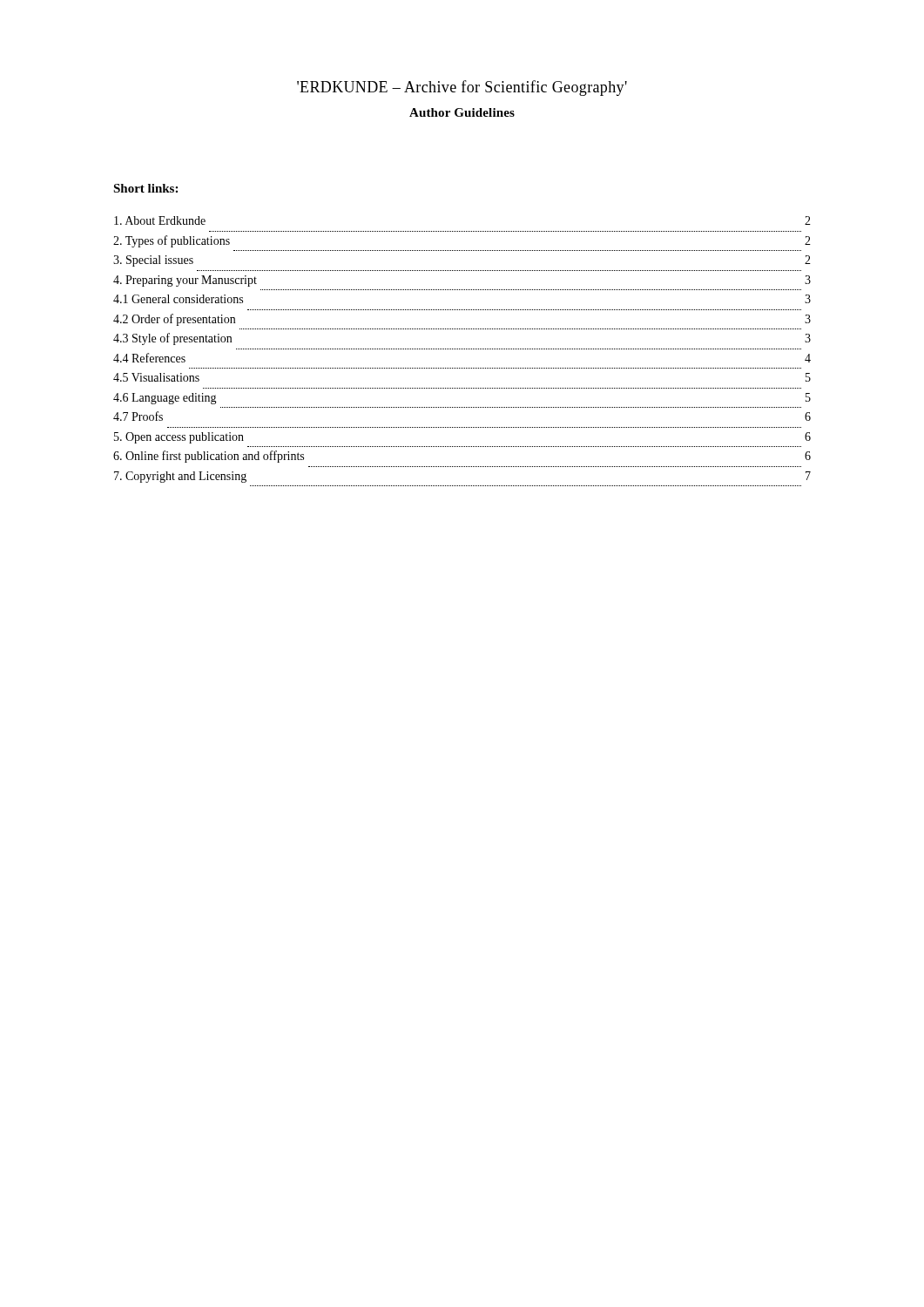Select the element starting "Short links:"

(146, 188)
